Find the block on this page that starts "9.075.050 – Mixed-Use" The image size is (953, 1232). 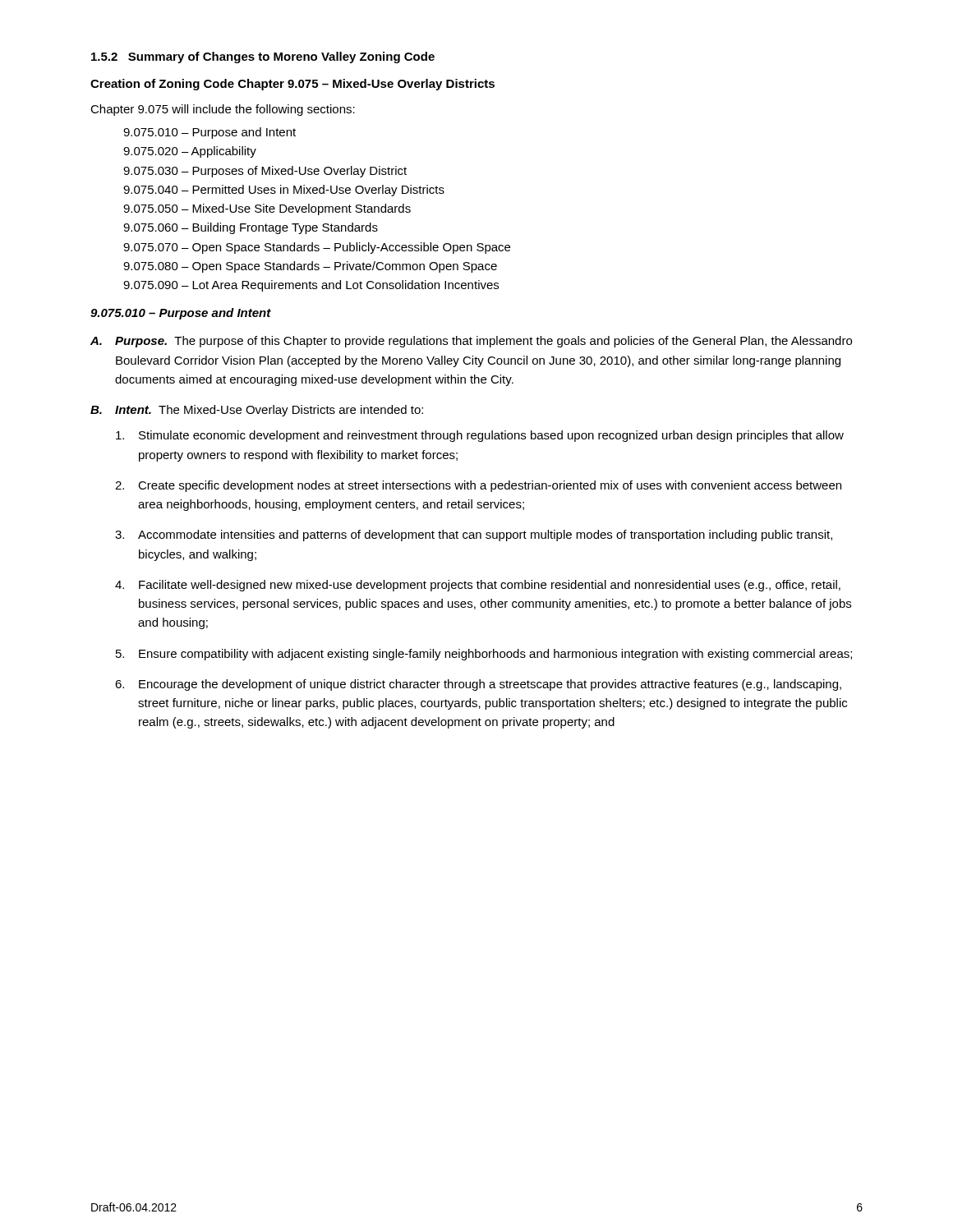pyautogui.click(x=267, y=208)
